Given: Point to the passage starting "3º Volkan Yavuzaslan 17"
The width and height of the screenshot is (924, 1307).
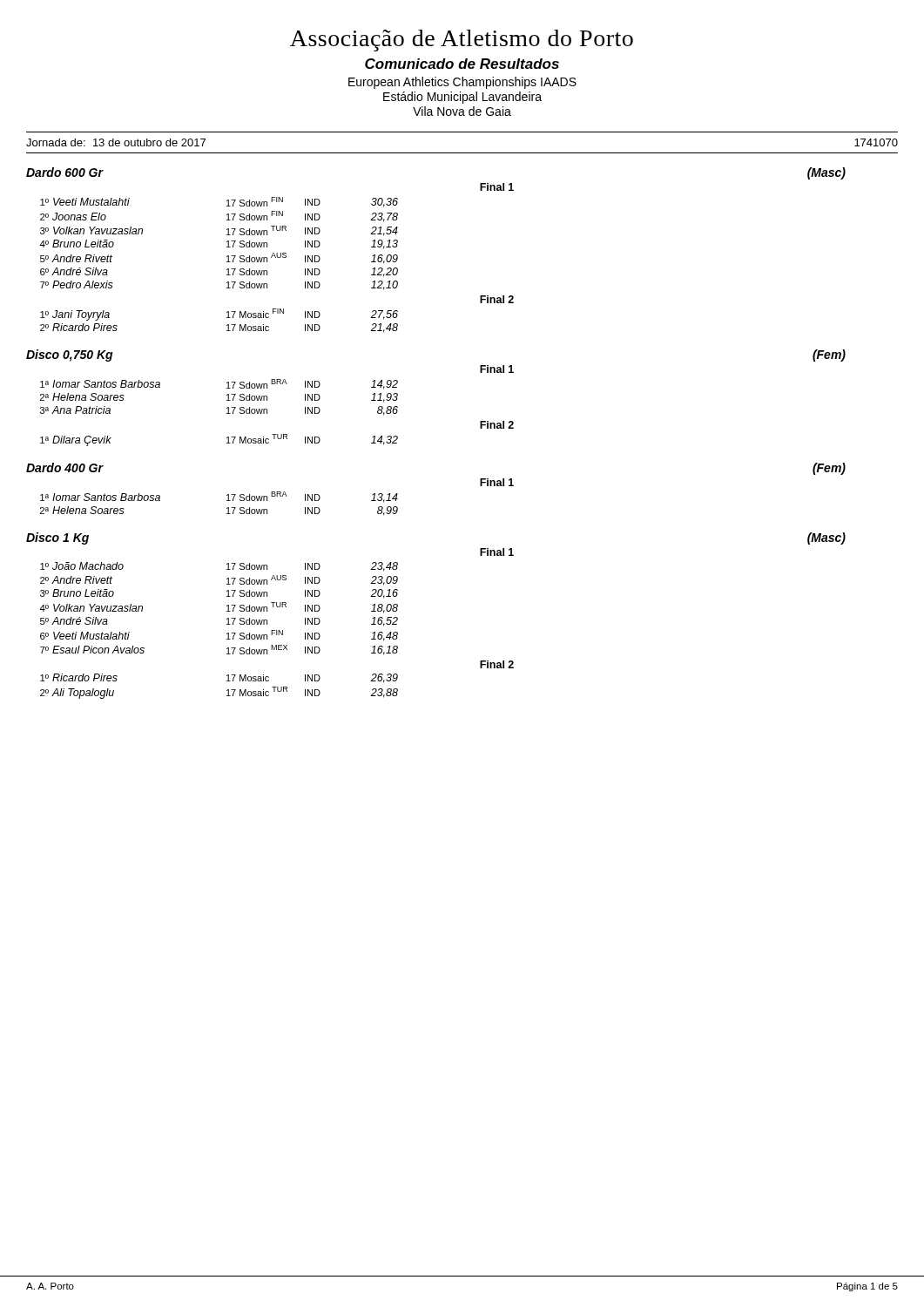Looking at the screenshot, I should coord(95,231).
